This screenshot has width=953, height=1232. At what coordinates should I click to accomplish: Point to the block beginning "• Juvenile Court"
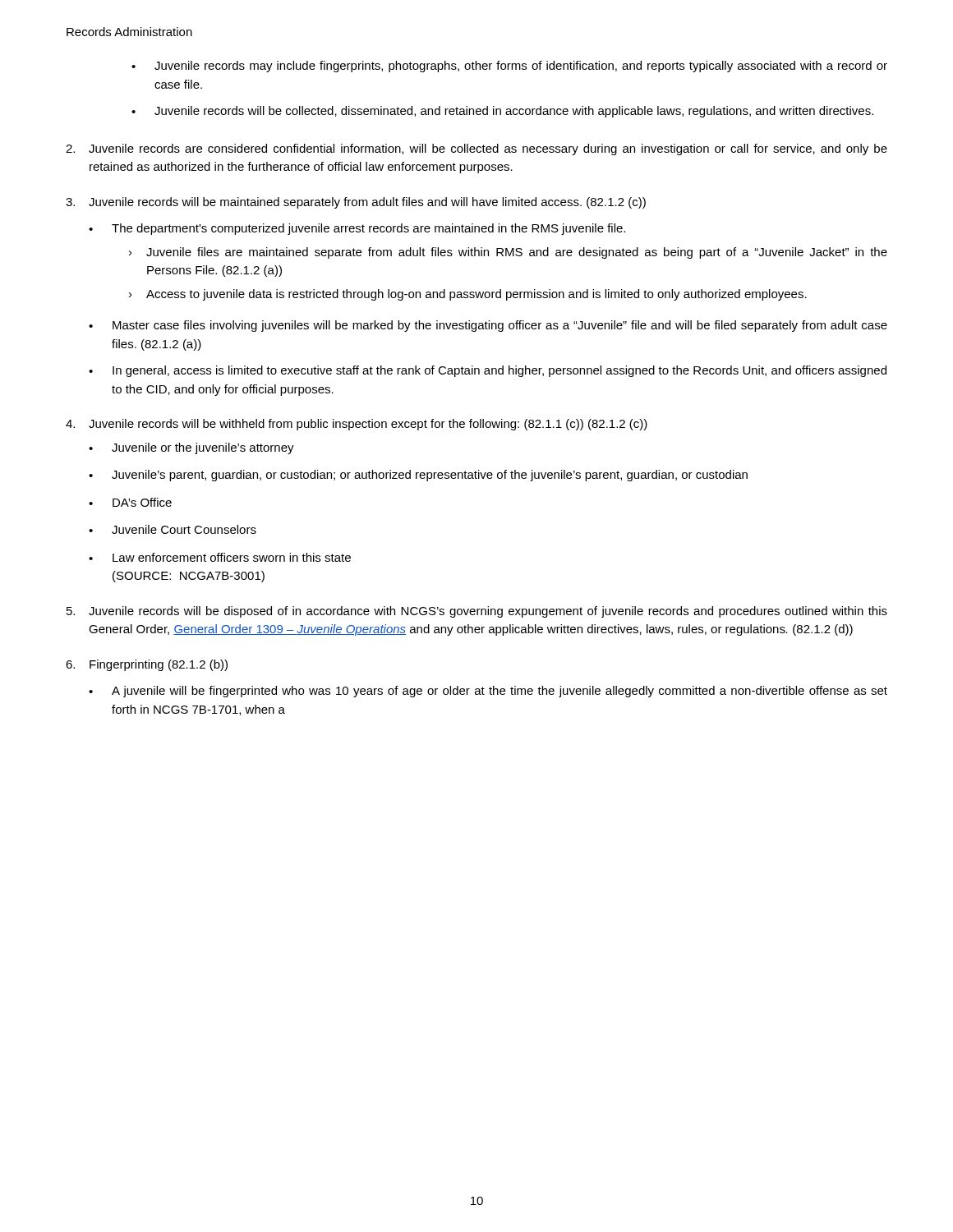pos(173,529)
